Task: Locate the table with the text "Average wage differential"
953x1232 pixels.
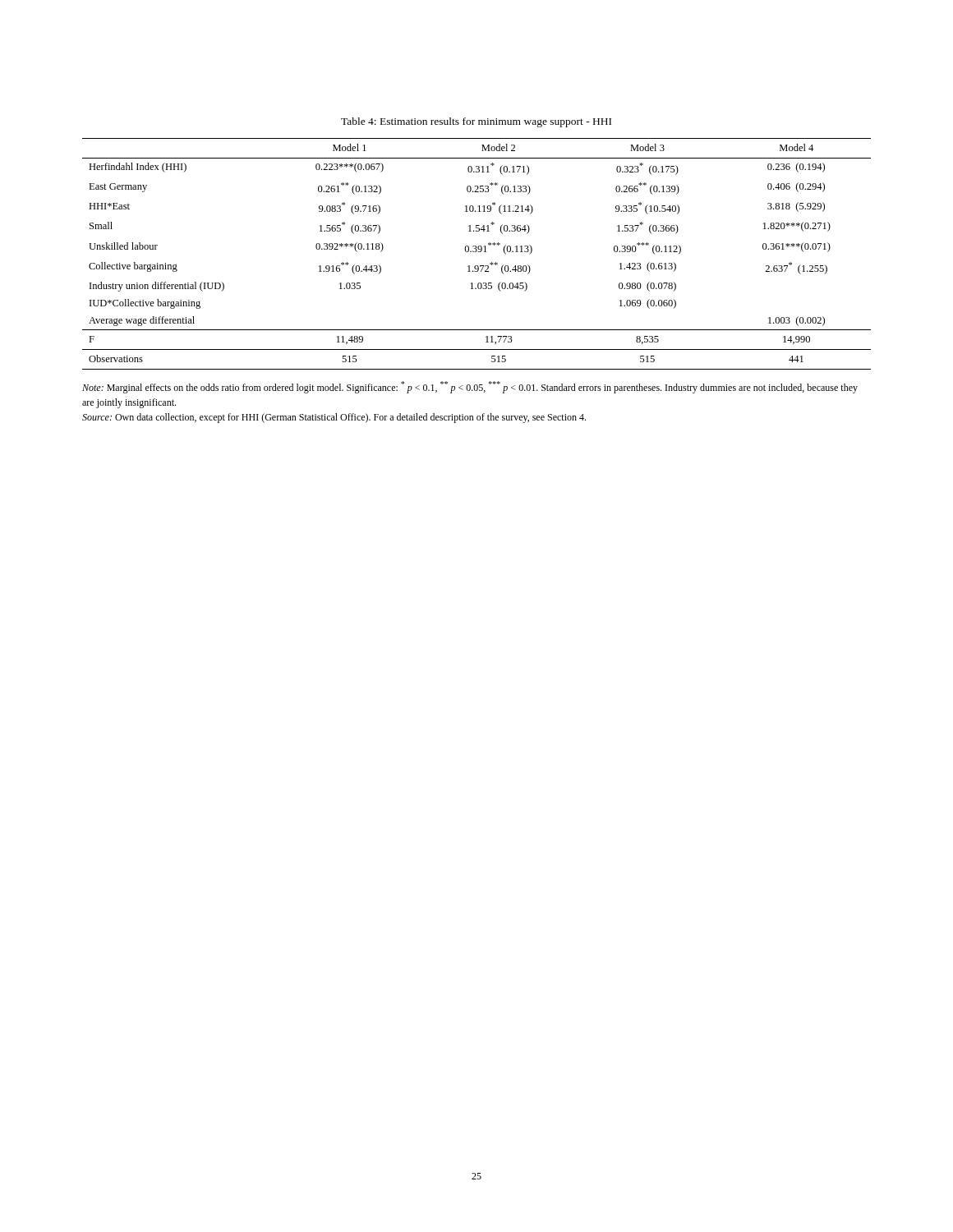Action: [476, 254]
